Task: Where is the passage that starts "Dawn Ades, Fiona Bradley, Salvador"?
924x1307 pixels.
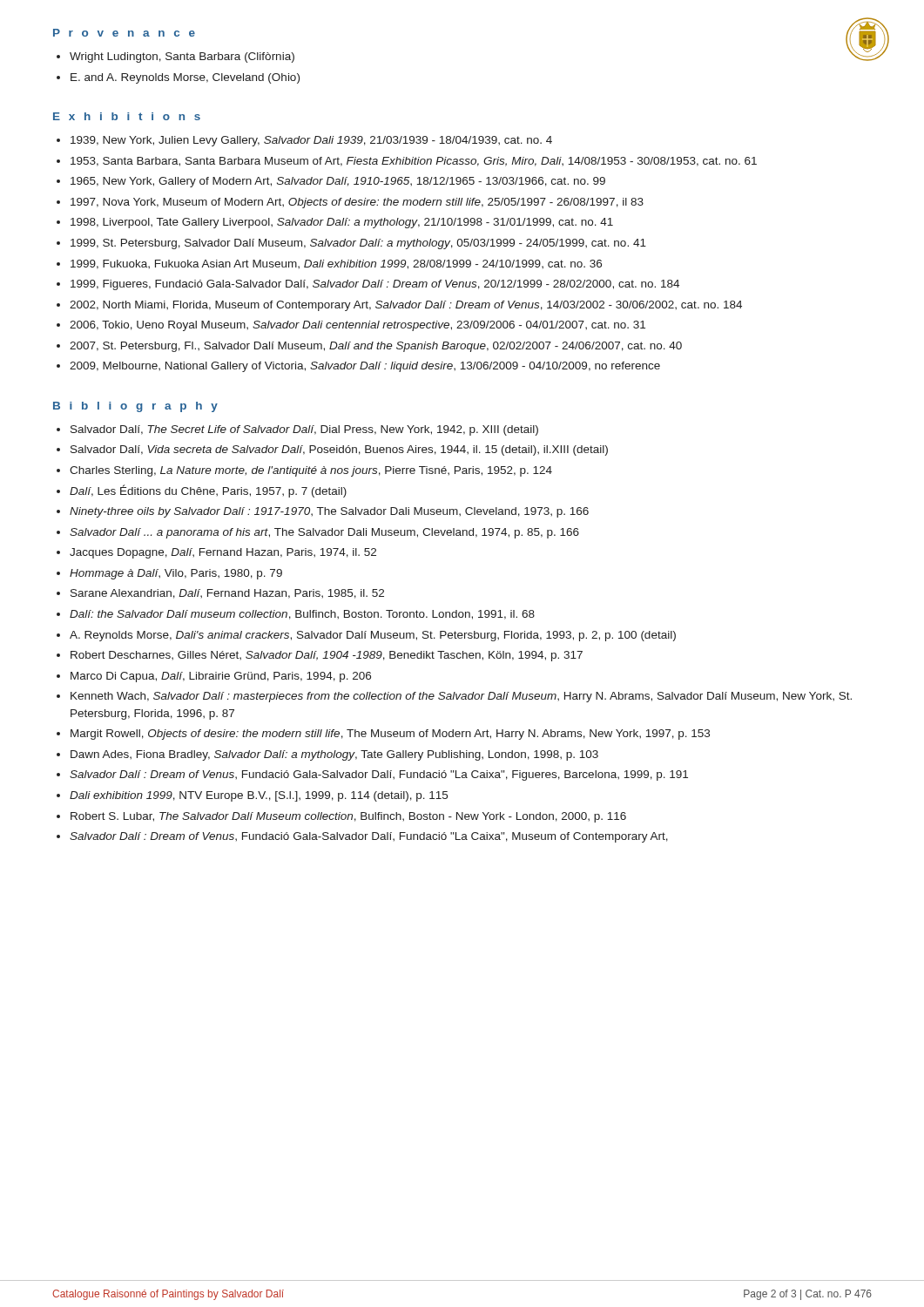Action: click(x=334, y=754)
